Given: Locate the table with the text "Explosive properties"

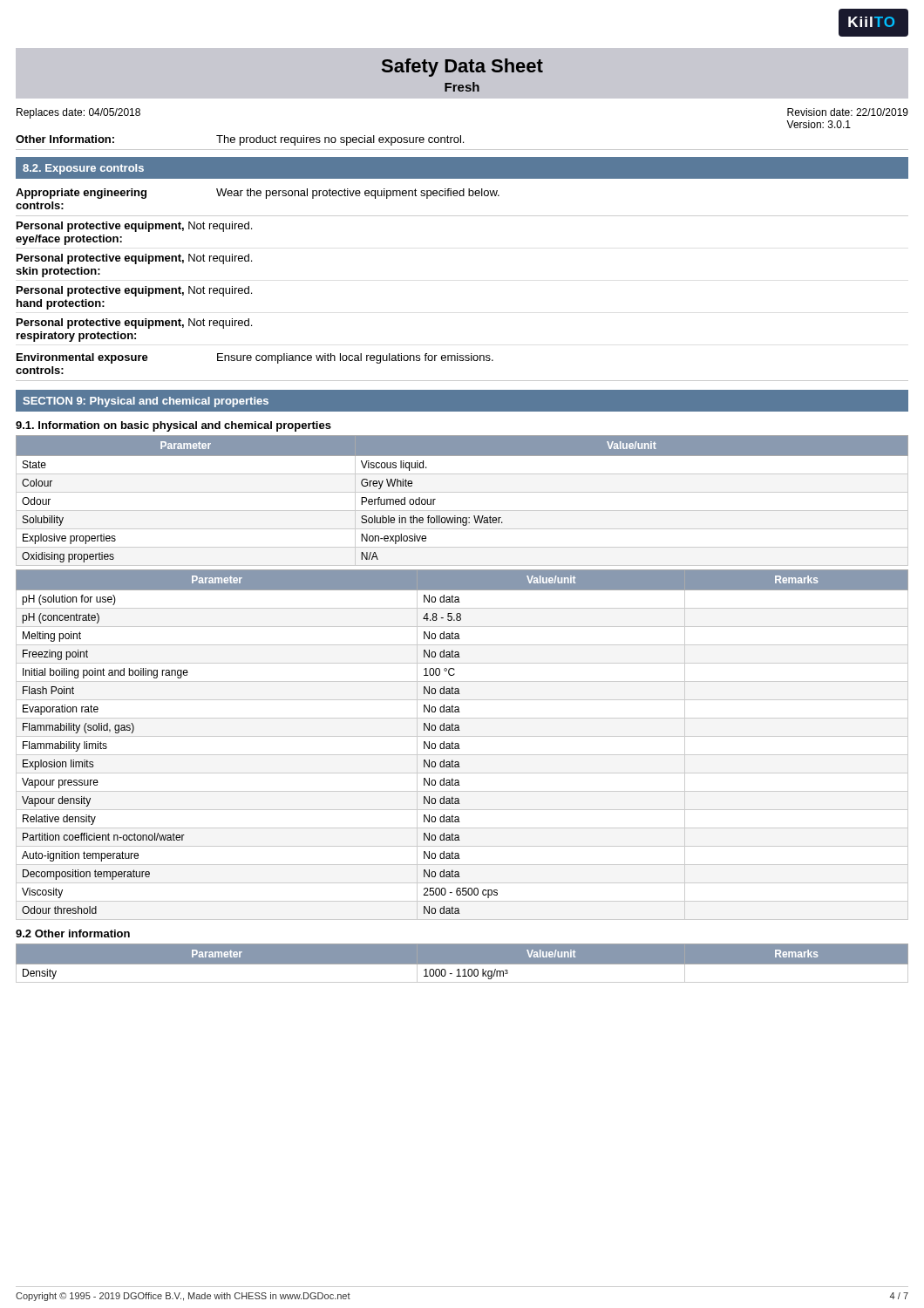Looking at the screenshot, I should coord(462,501).
